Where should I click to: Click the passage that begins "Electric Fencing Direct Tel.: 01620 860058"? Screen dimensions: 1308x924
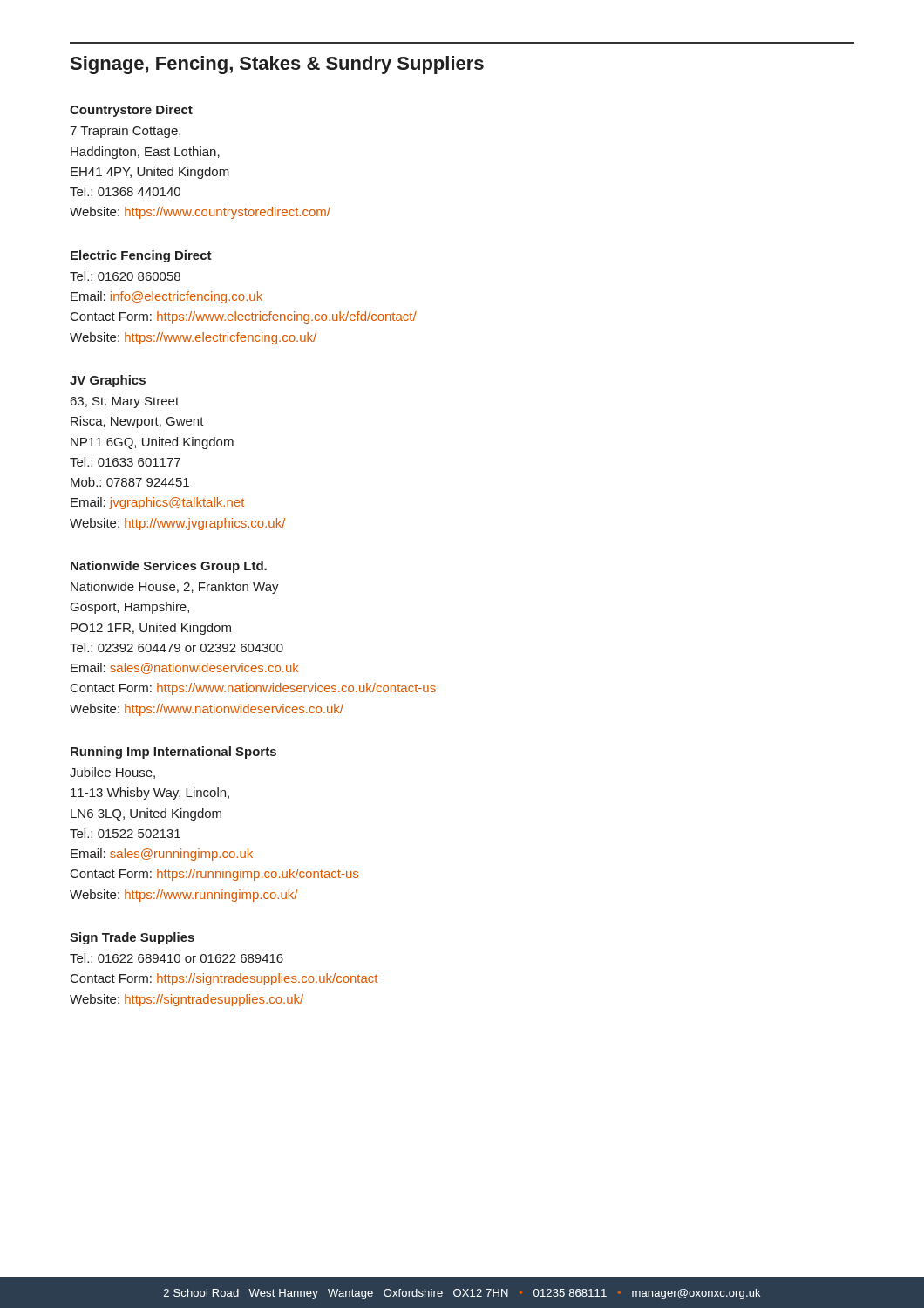[x=141, y=256]
